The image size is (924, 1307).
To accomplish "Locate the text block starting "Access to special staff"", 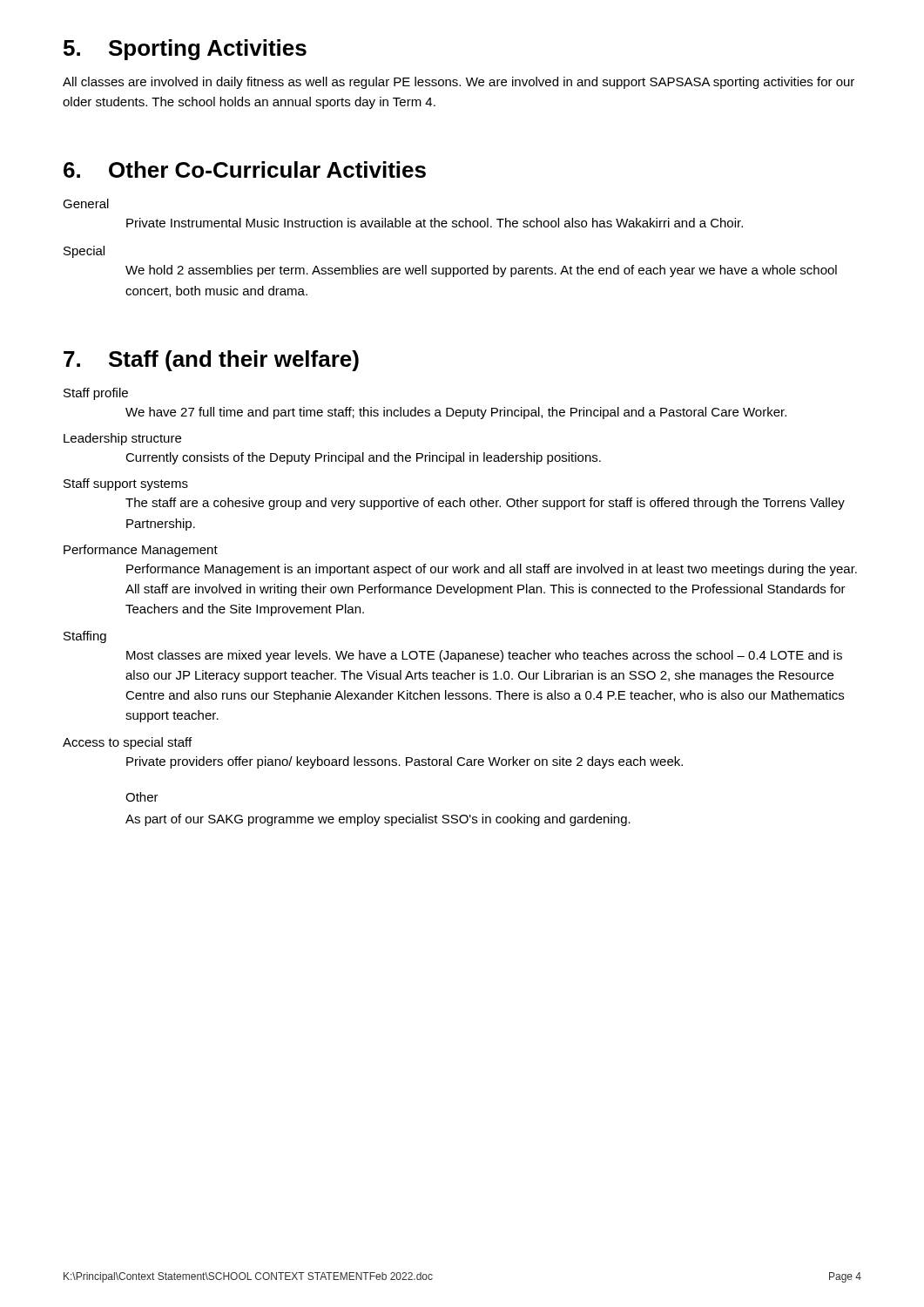I will coord(127,742).
